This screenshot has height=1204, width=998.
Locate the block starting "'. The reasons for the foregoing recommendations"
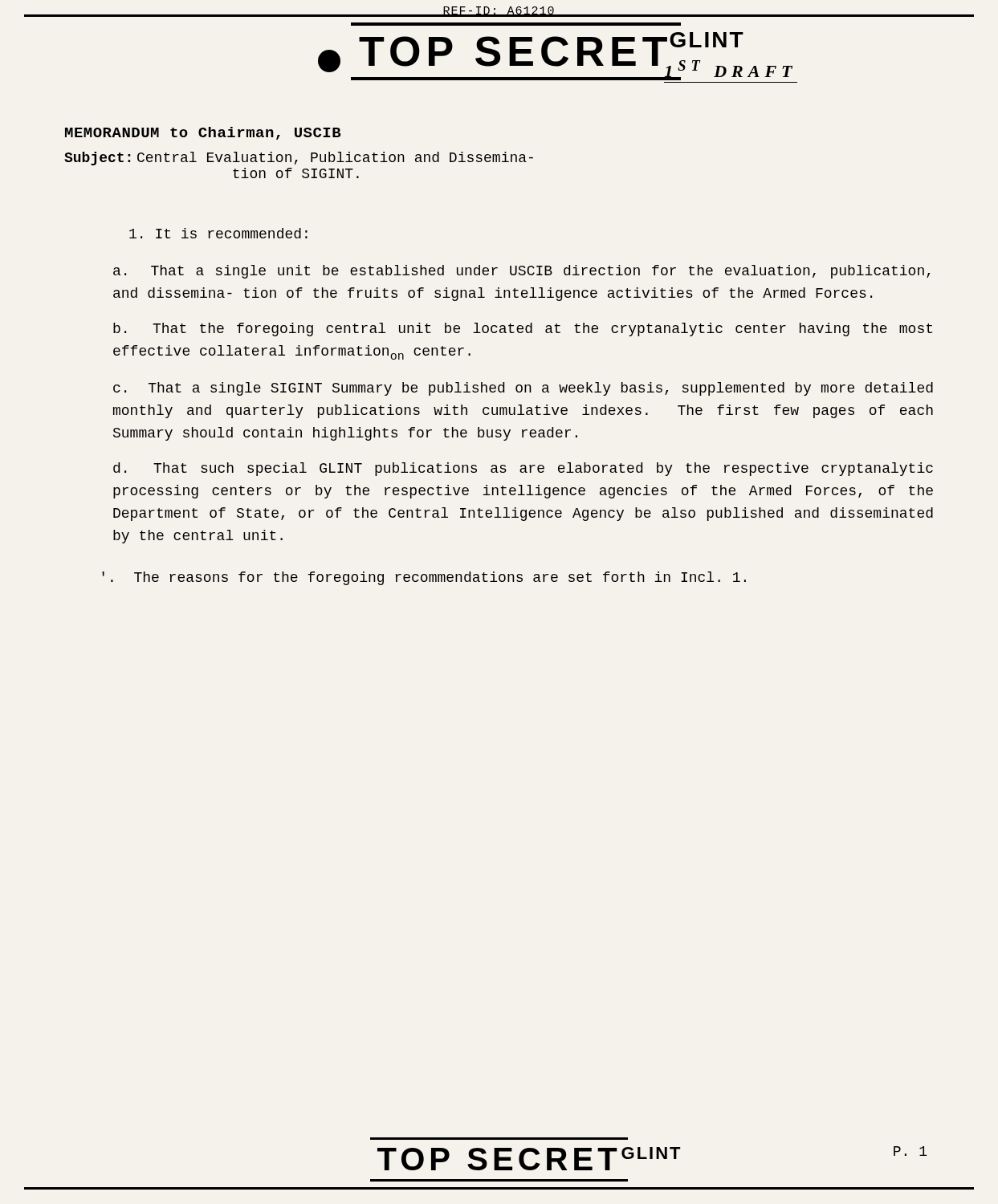pos(407,578)
